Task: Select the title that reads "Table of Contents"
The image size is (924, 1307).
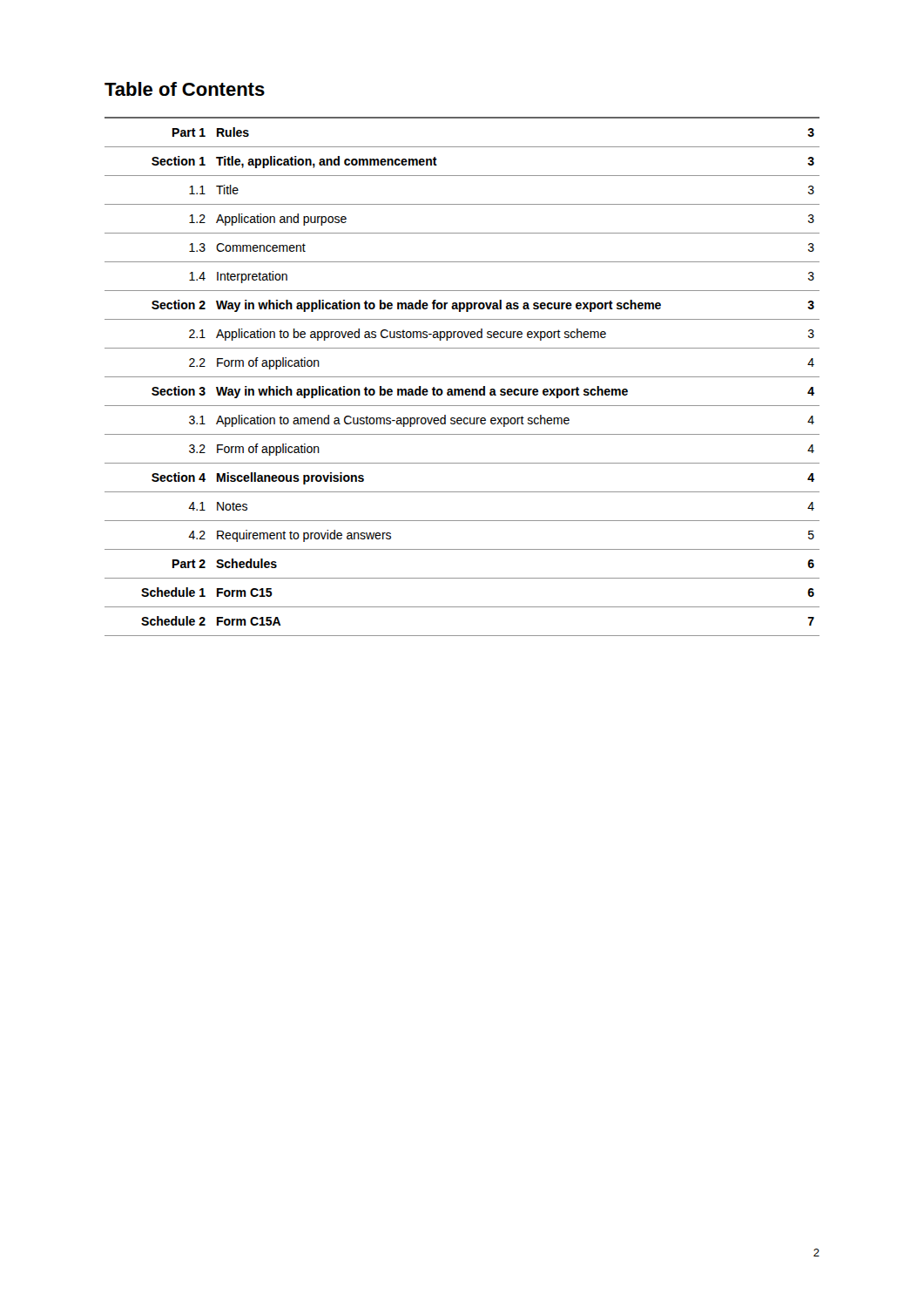Action: click(x=185, y=89)
